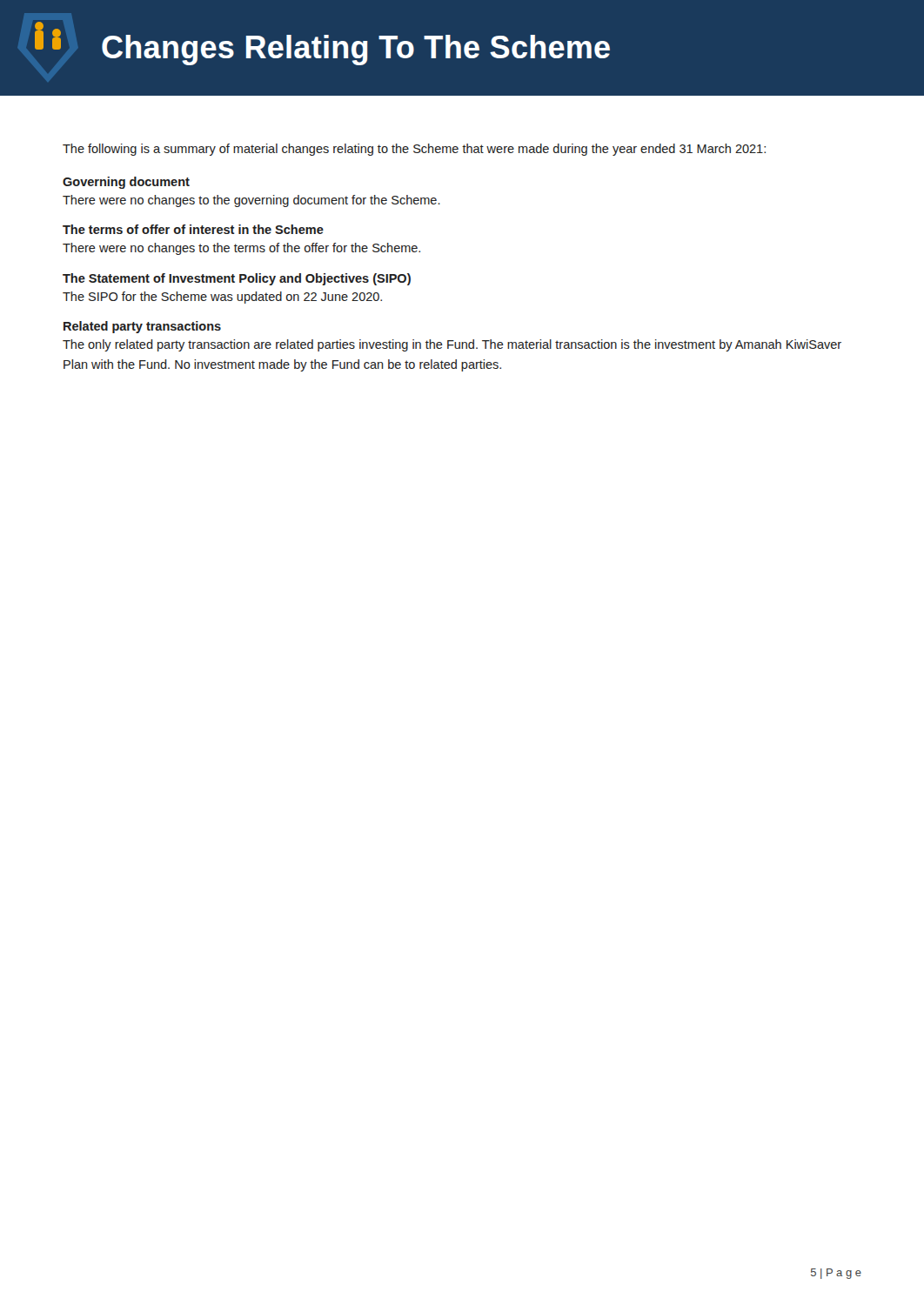The image size is (924, 1305).
Task: Click on the section header that says "Governing document"
Action: (126, 182)
